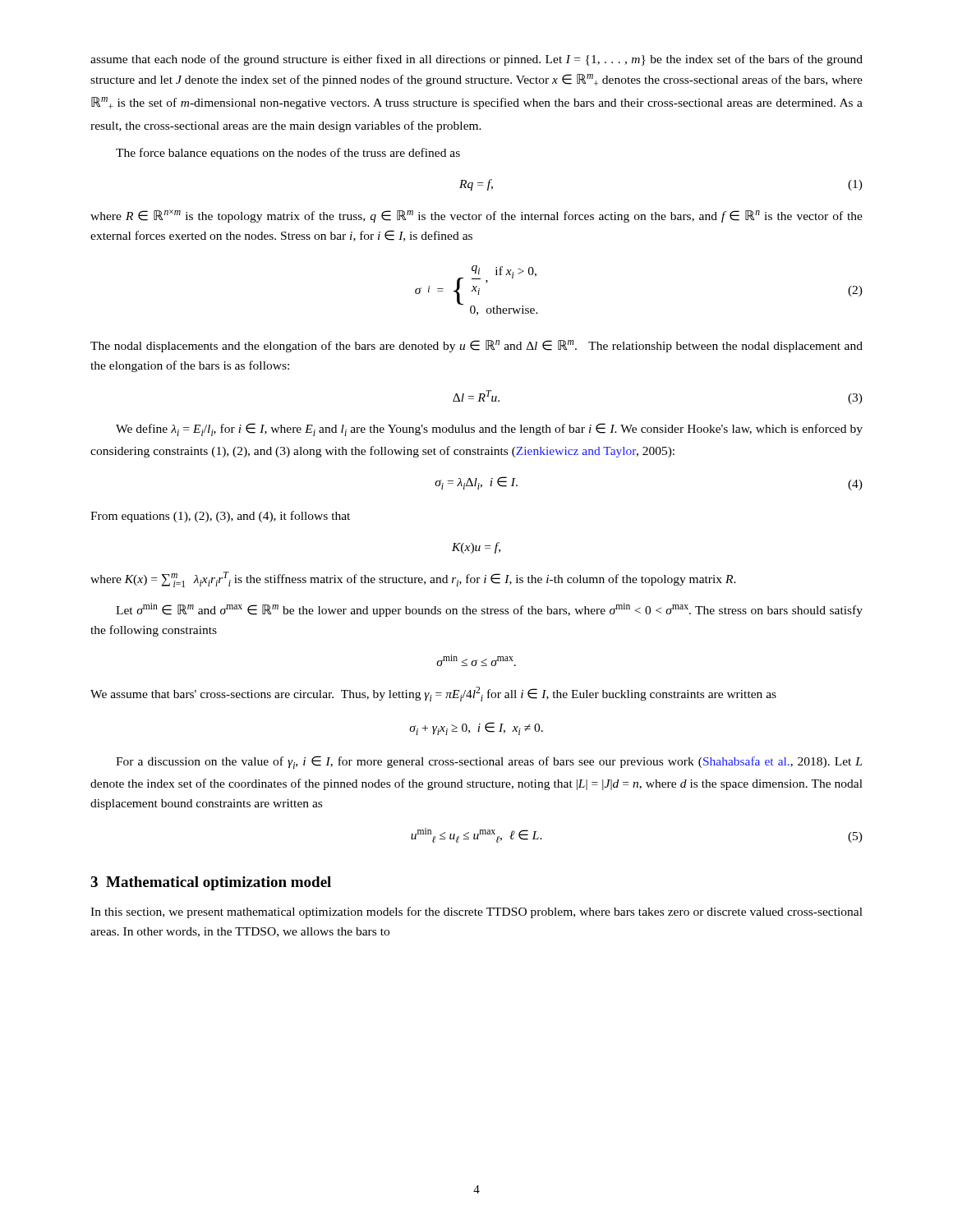
Task: Navigate to the passage starting "Let σmin ∈ ℝm and σmax"
Action: pyautogui.click(x=476, y=619)
